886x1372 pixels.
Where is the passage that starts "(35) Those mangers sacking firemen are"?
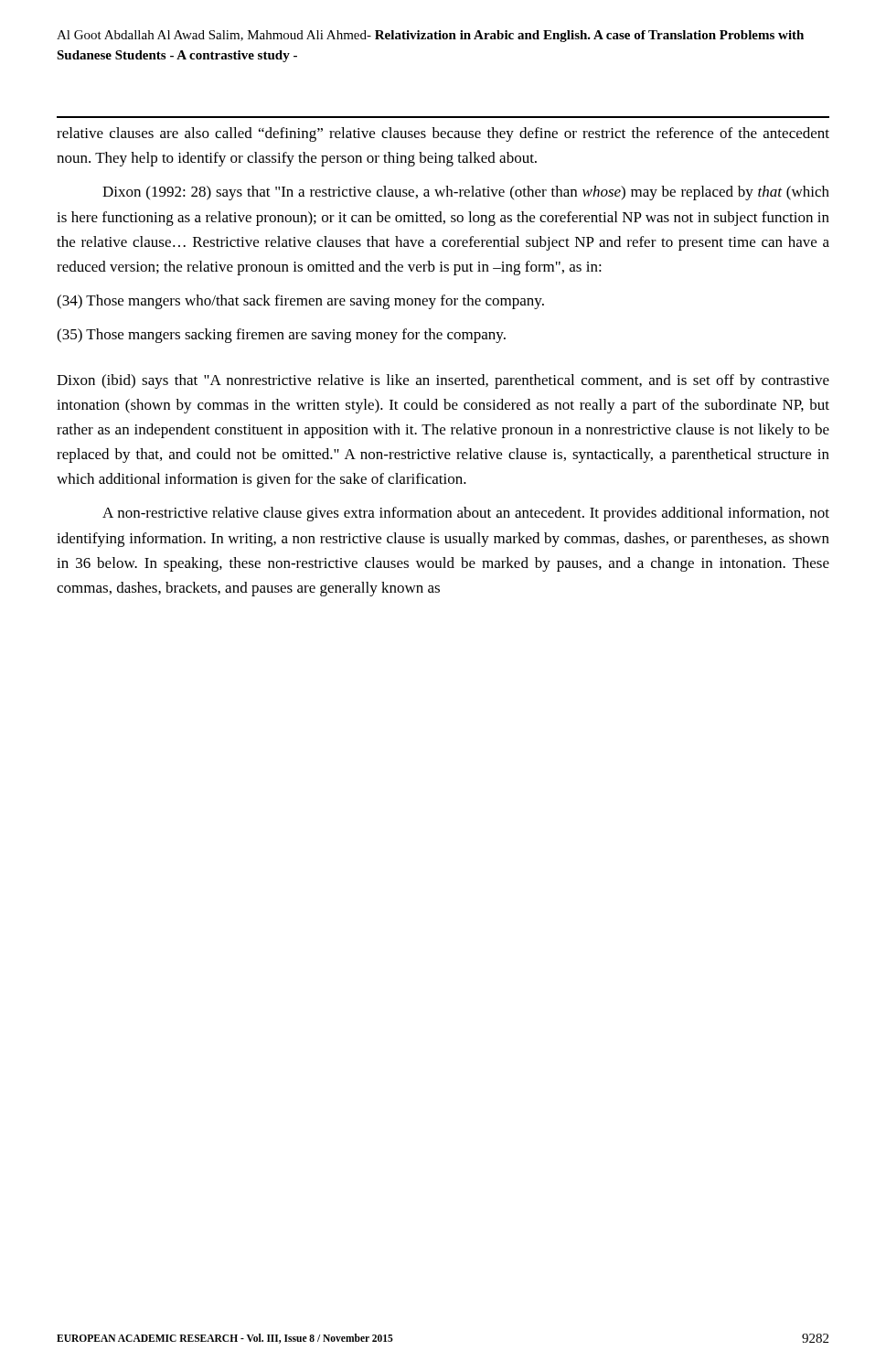(x=443, y=335)
